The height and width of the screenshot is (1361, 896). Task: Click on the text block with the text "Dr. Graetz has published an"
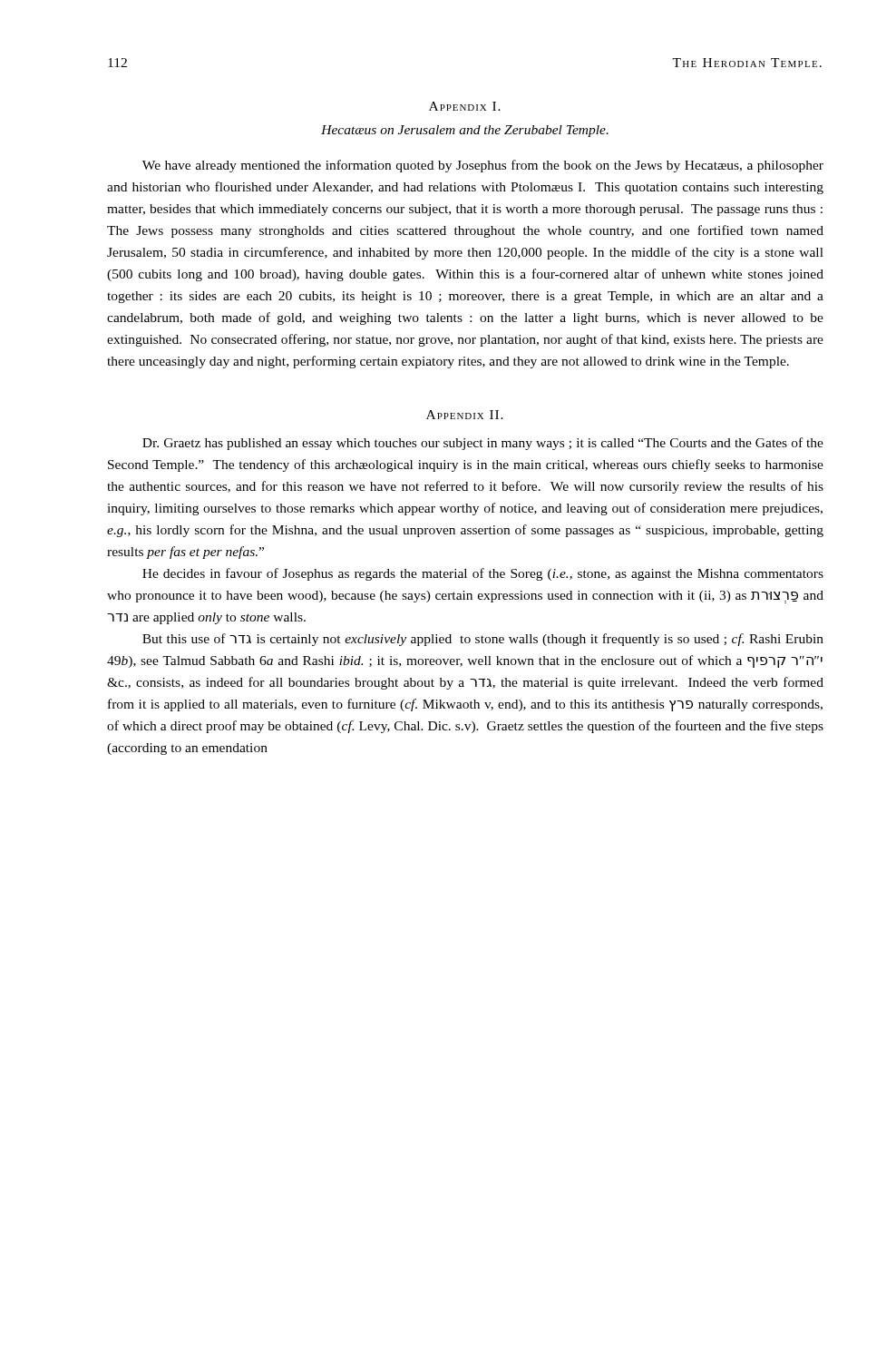[x=465, y=497]
